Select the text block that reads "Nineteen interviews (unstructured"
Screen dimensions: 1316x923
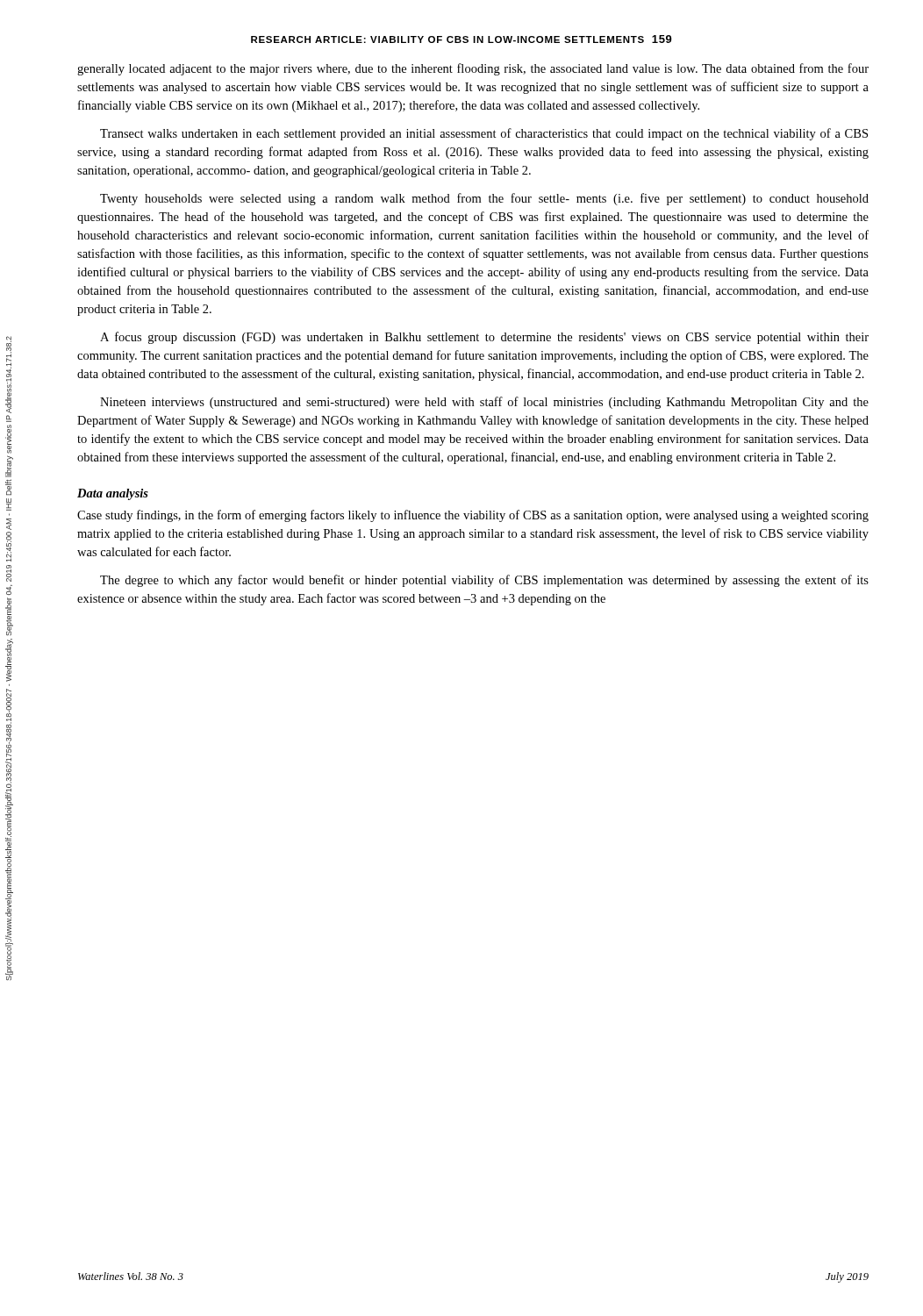[473, 430]
